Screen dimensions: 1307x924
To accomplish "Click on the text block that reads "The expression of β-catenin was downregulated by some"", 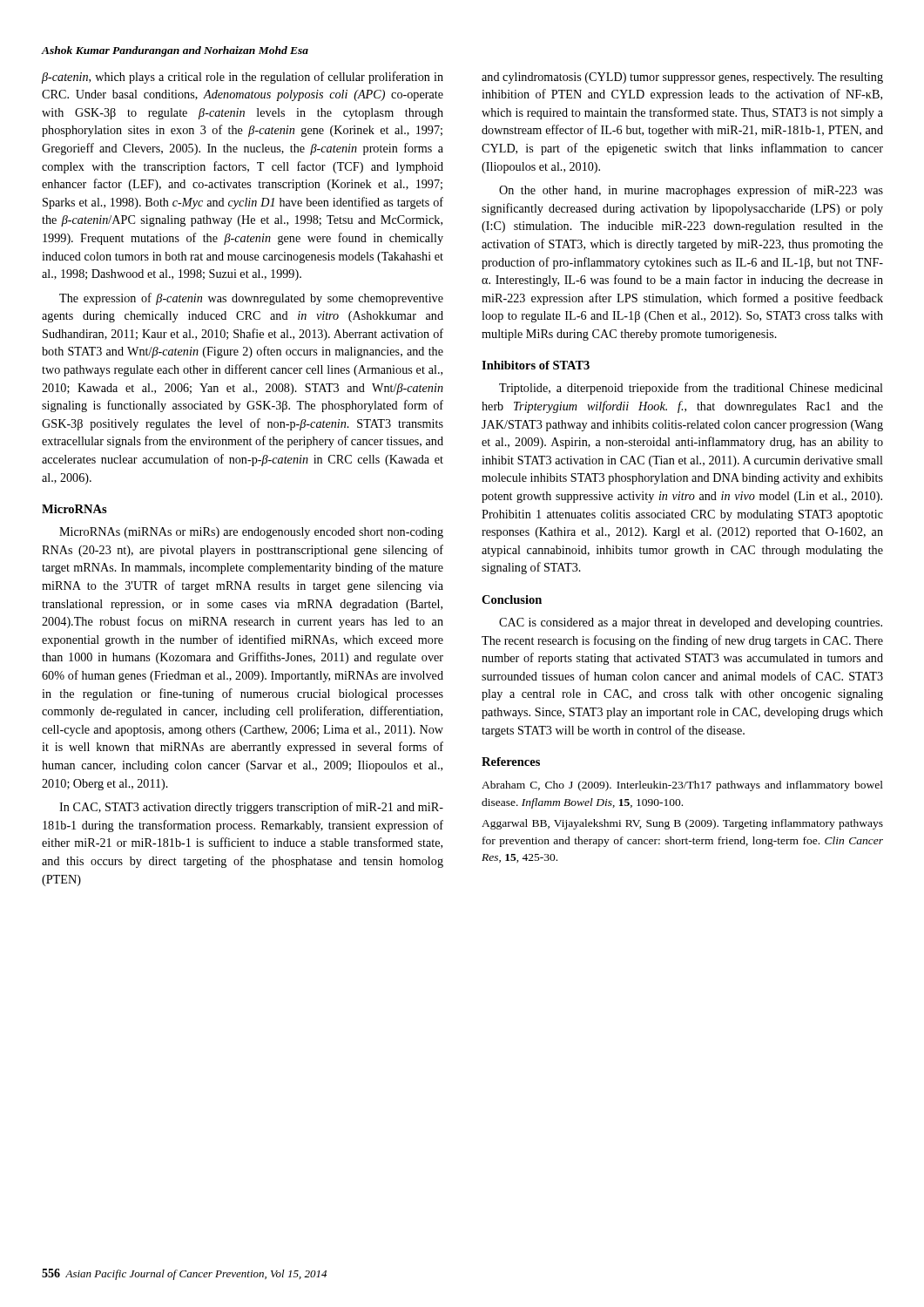I will point(243,388).
